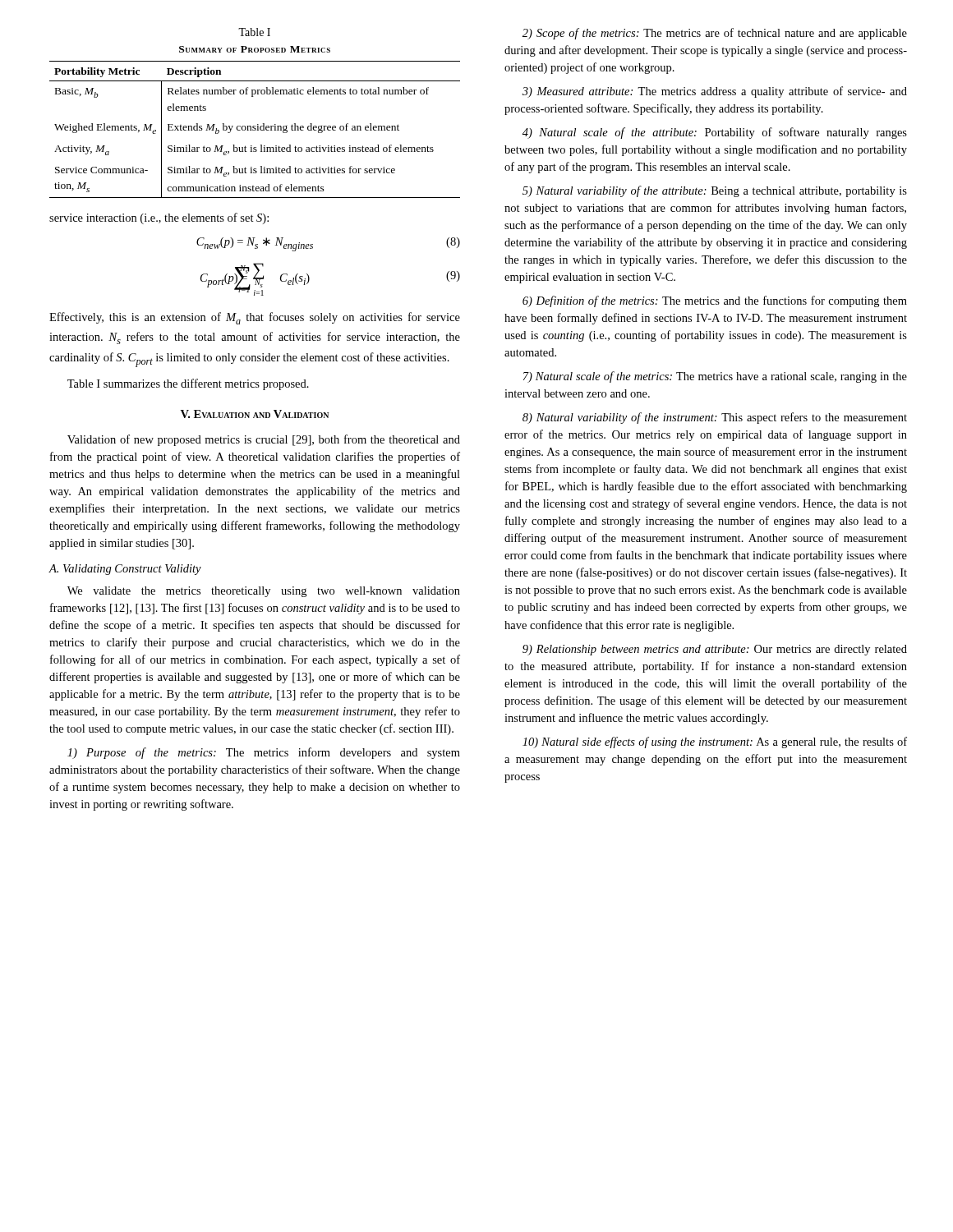Find the element starting "V. Evaluation and"
Image resolution: width=953 pixels, height=1232 pixels.
tap(255, 414)
